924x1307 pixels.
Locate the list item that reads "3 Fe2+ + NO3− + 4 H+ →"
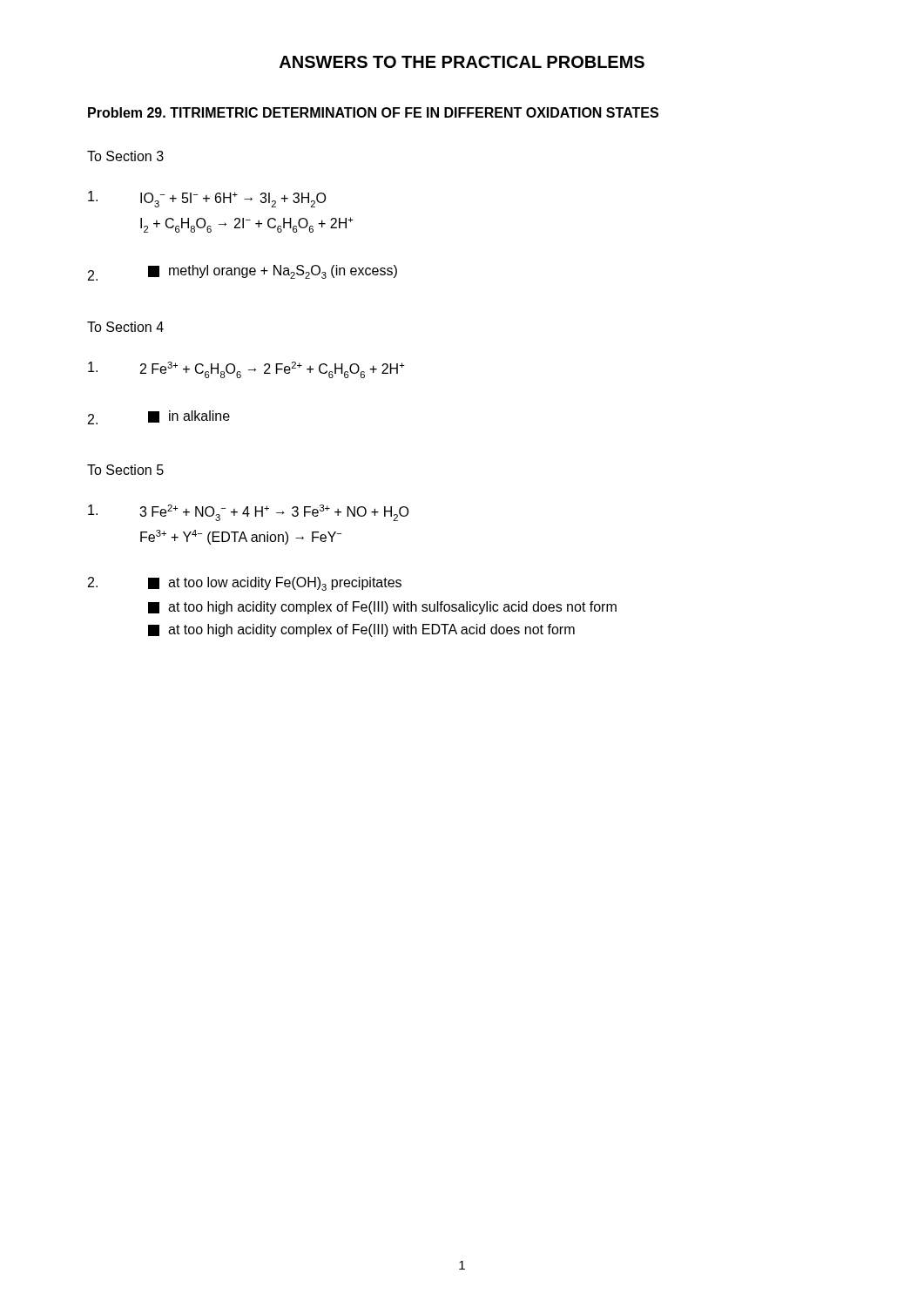(248, 513)
